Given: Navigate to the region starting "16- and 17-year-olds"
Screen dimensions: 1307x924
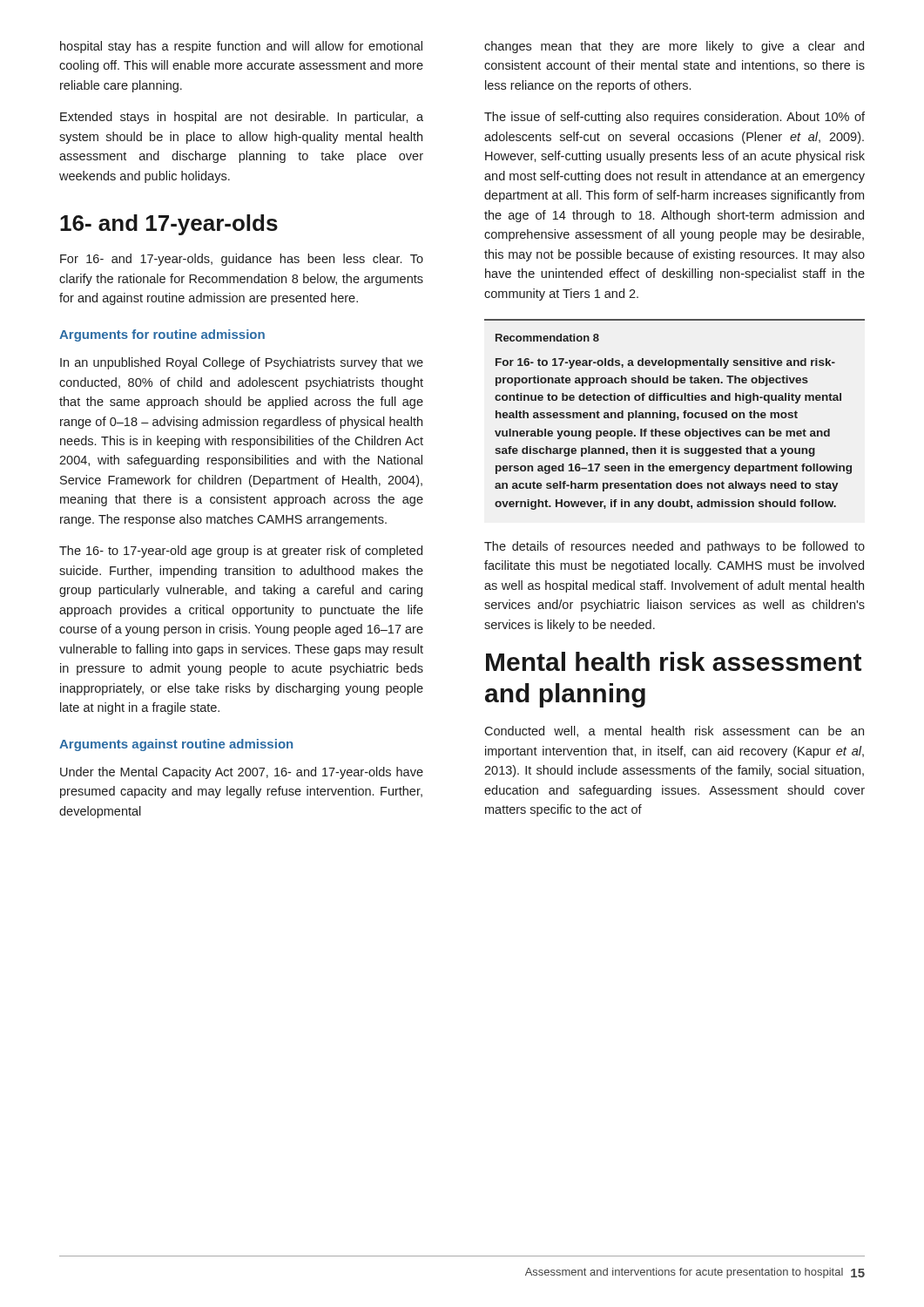Looking at the screenshot, I should [241, 224].
